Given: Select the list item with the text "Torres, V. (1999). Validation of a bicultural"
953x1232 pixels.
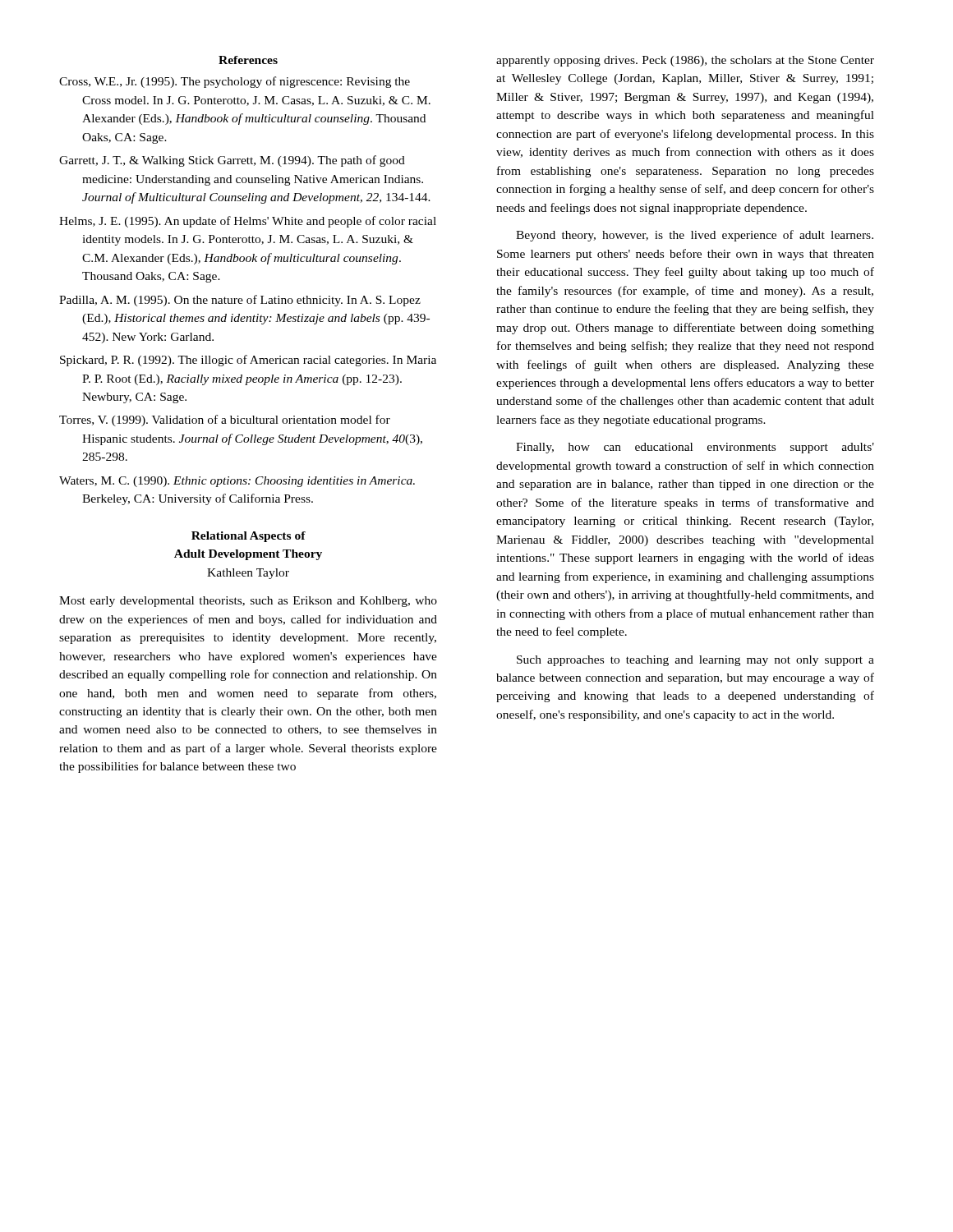Looking at the screenshot, I should (x=241, y=438).
